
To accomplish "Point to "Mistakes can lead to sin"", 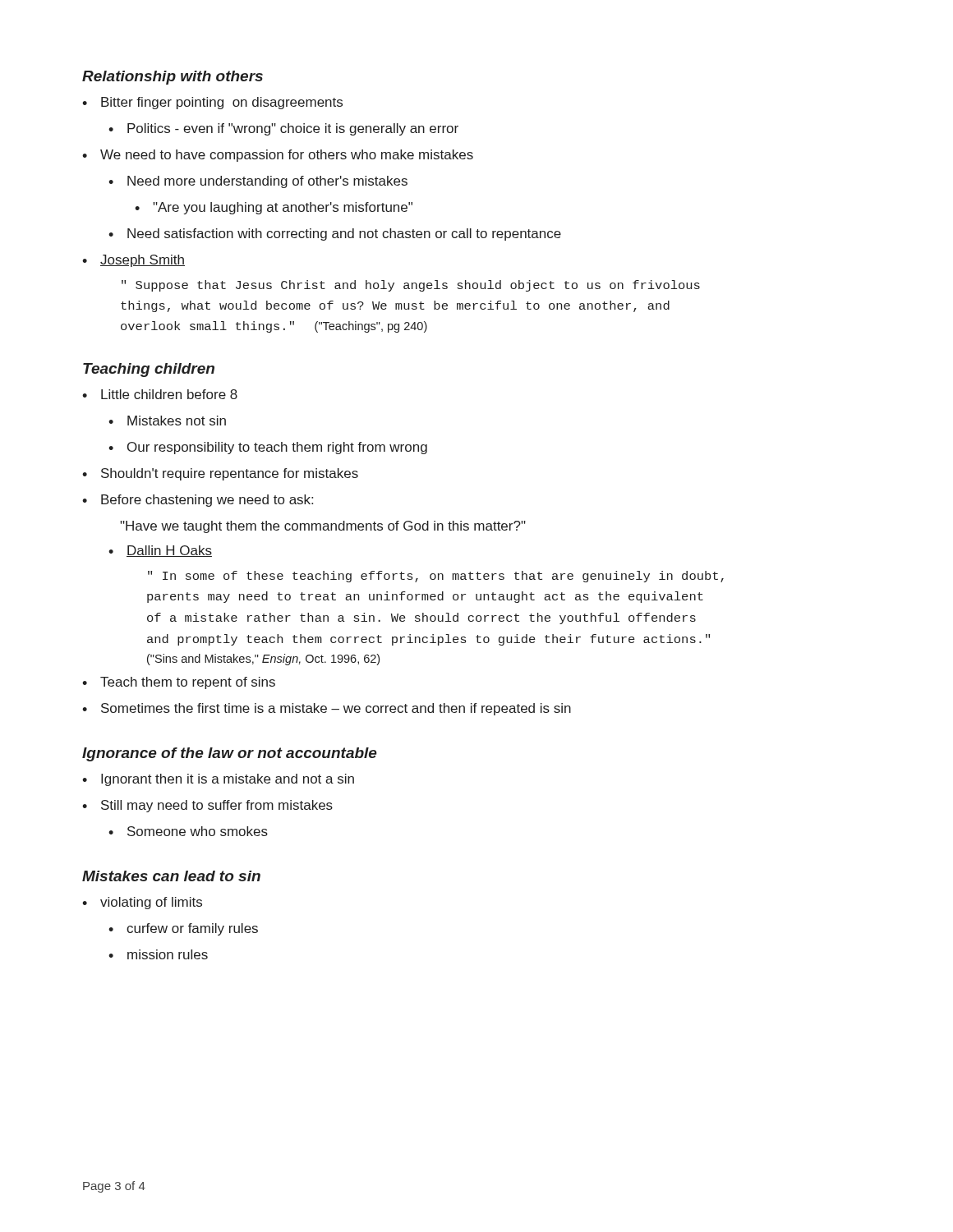I will 171,876.
